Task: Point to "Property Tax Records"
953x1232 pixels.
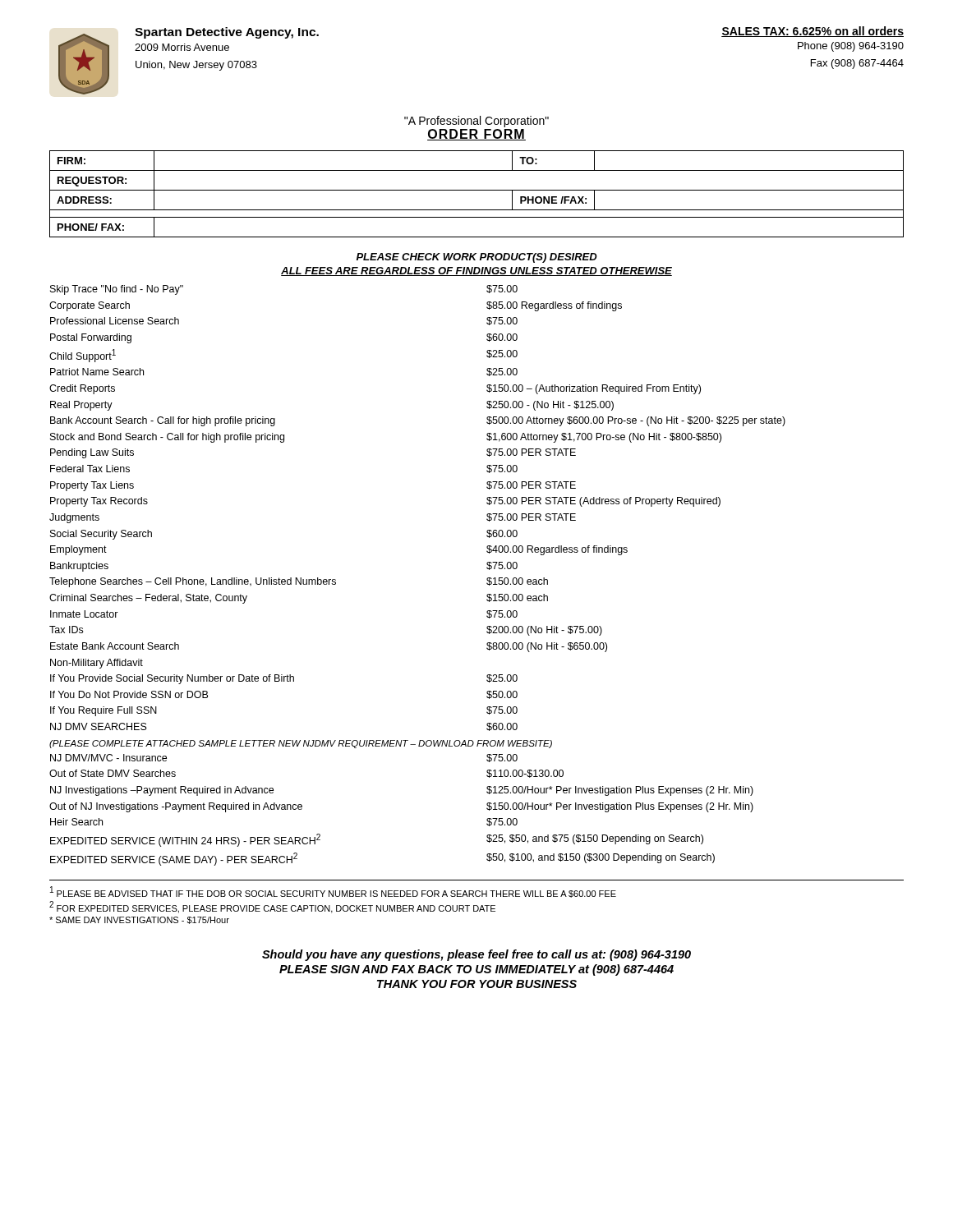Action: (99, 501)
